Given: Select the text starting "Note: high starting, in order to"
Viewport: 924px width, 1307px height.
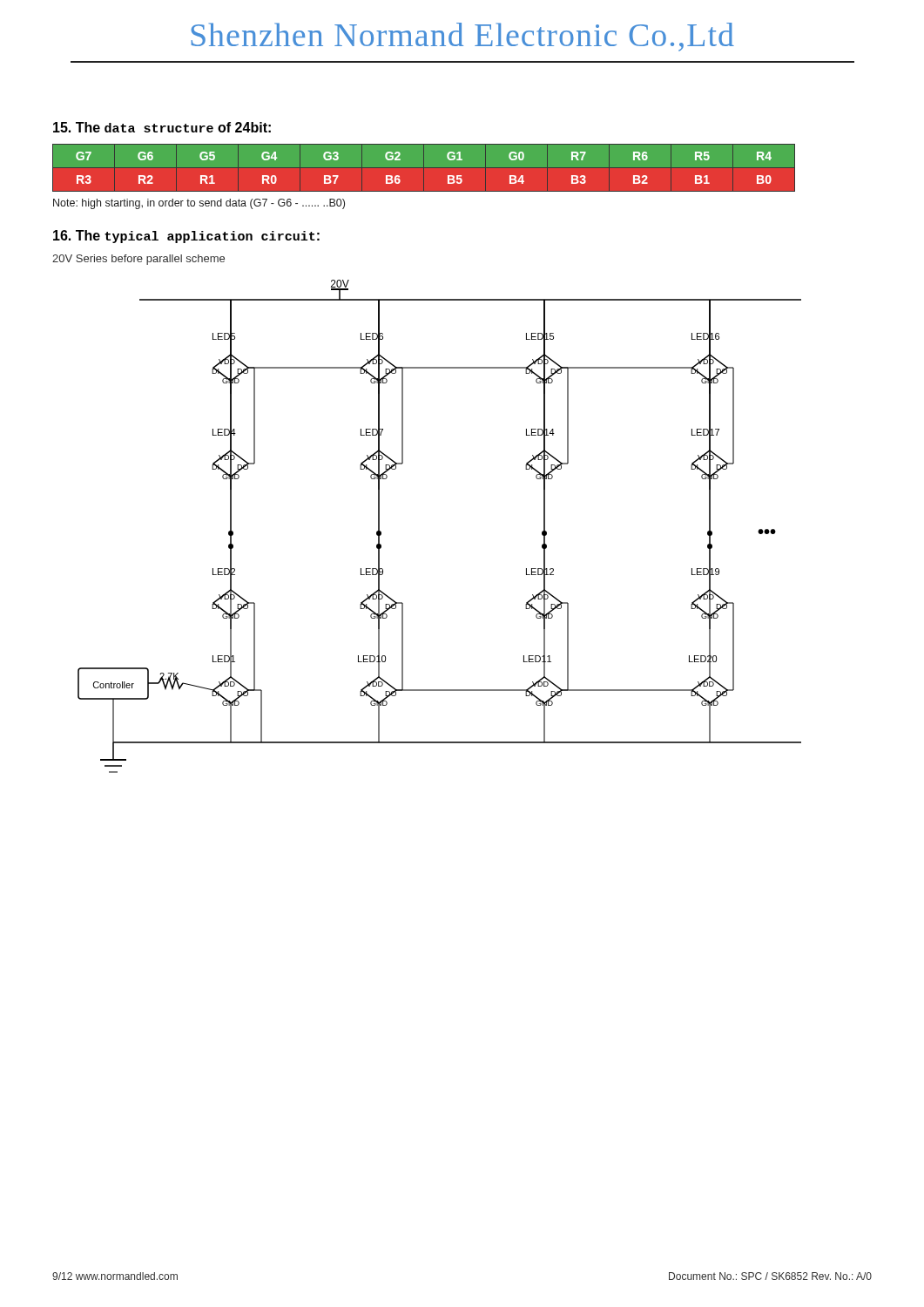Looking at the screenshot, I should point(199,203).
